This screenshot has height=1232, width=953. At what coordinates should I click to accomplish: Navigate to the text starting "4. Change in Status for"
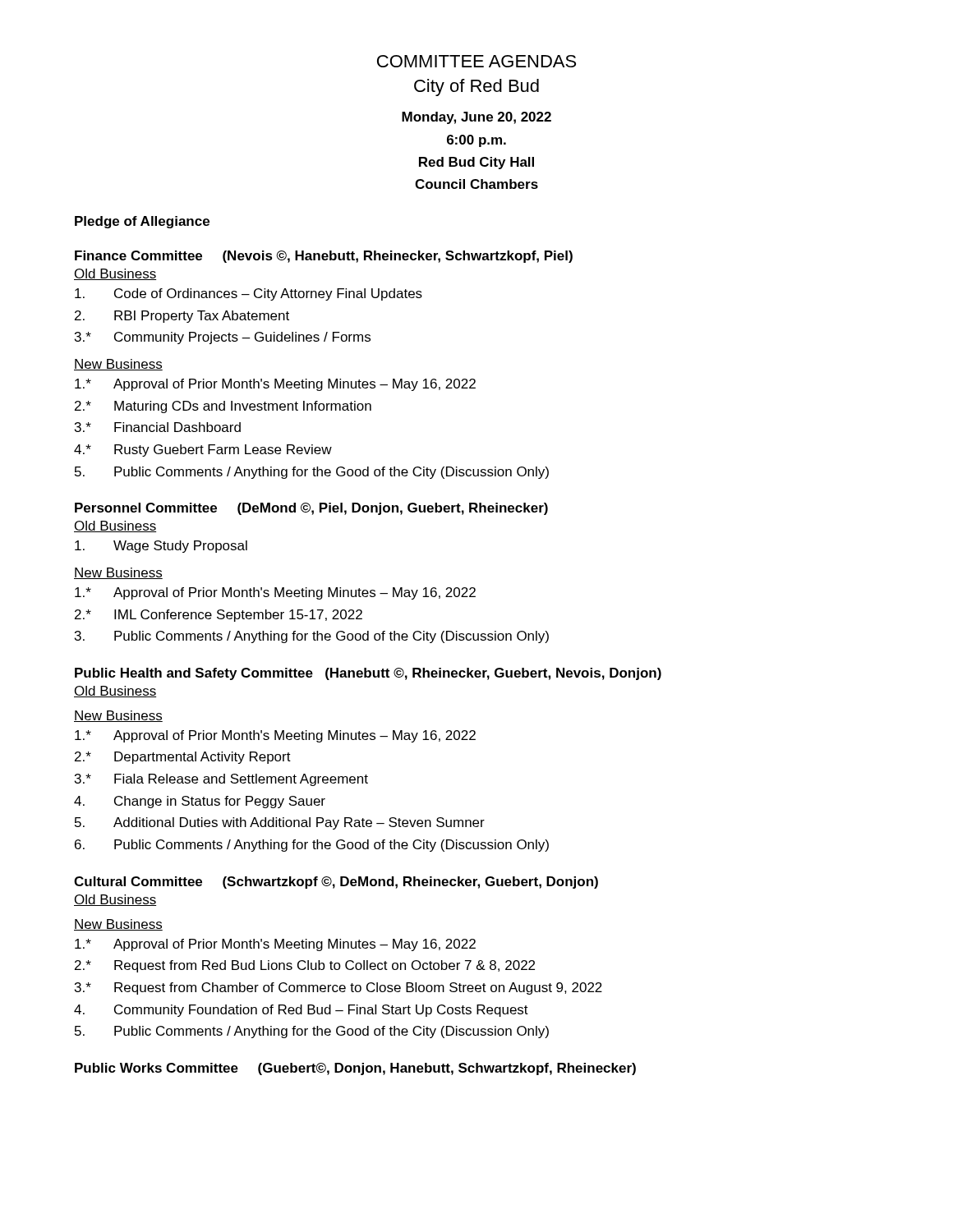200,802
